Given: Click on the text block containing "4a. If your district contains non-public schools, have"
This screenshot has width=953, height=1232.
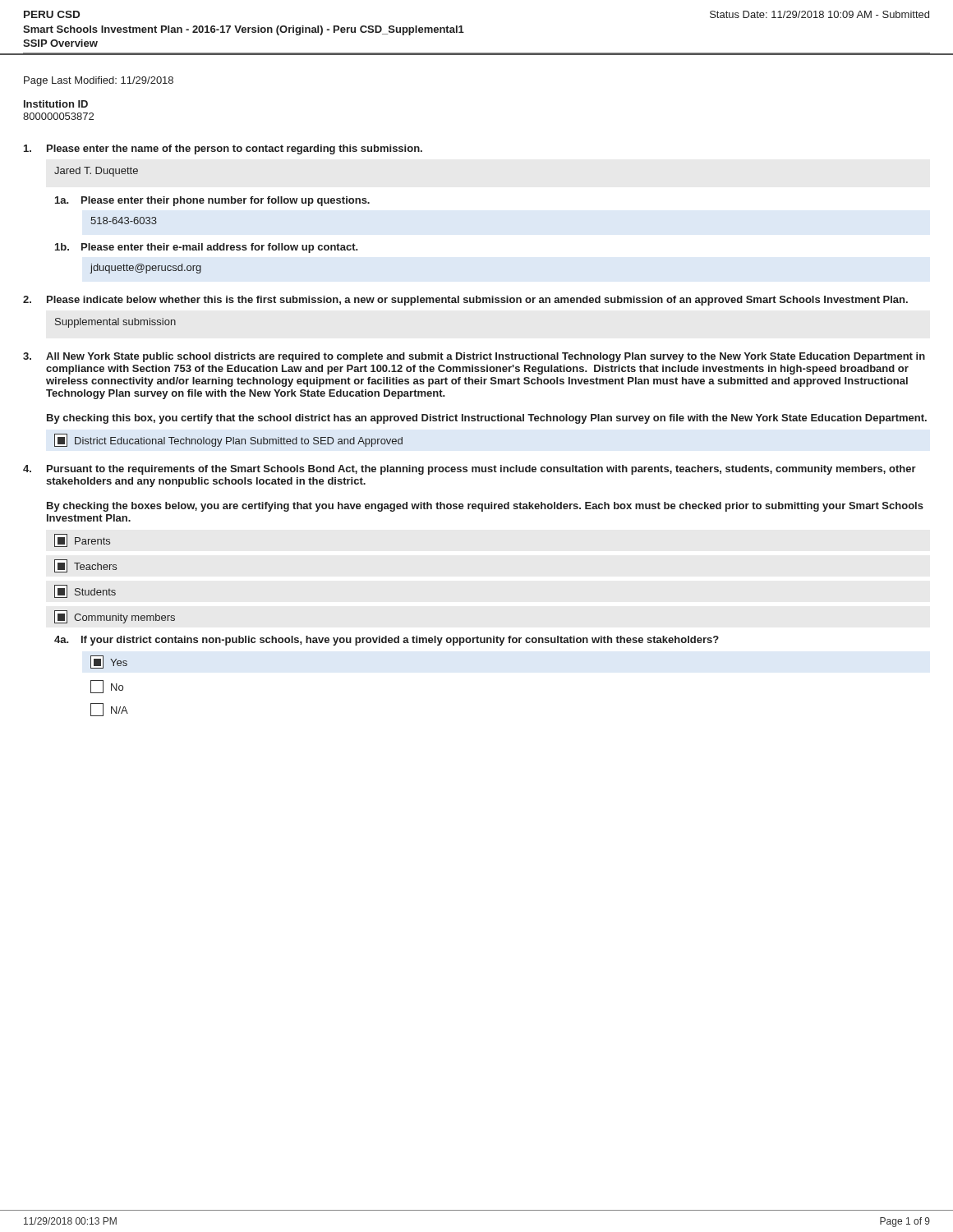Looking at the screenshot, I should pos(387,639).
